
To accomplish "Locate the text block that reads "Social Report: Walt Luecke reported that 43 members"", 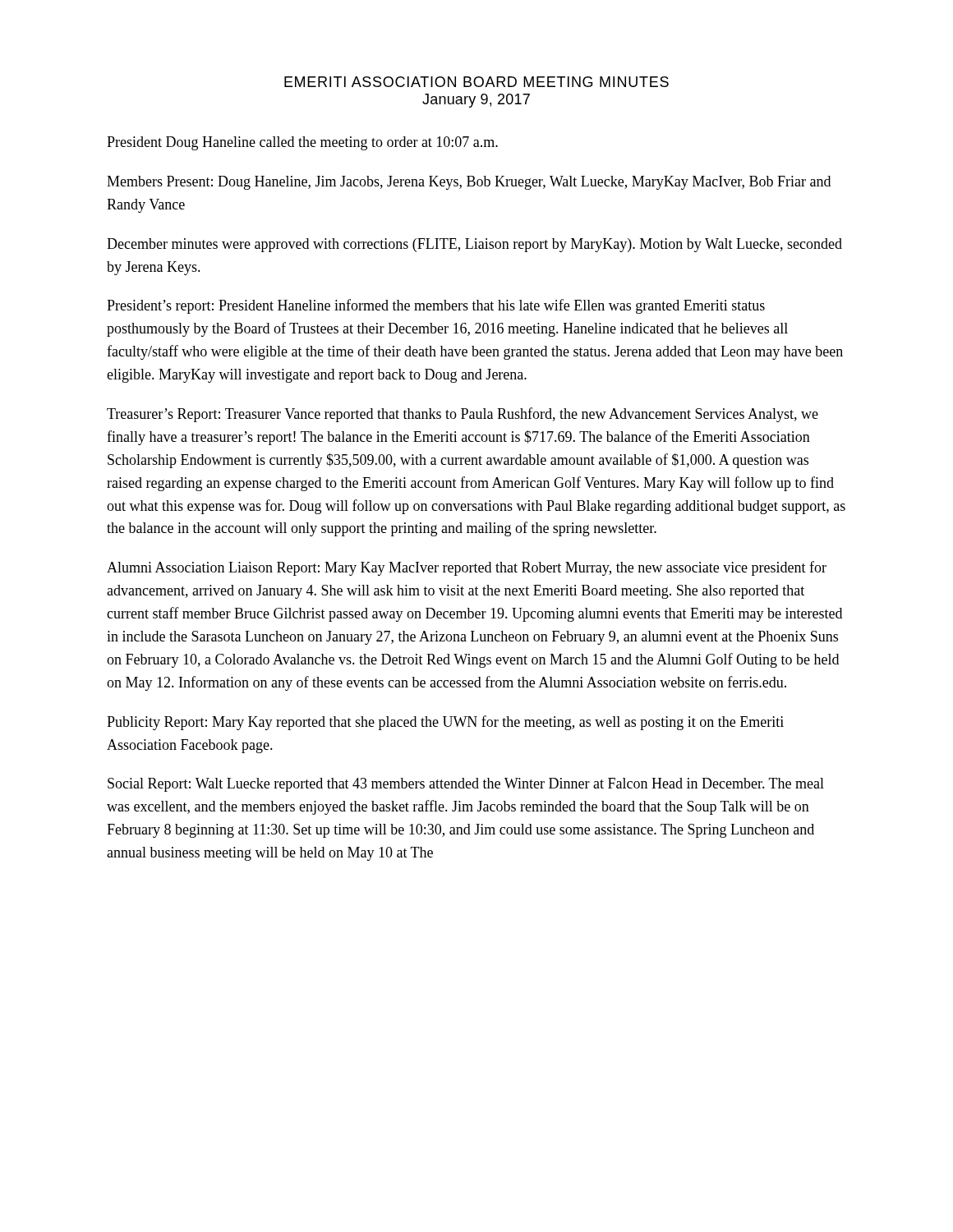I will pyautogui.click(x=465, y=818).
